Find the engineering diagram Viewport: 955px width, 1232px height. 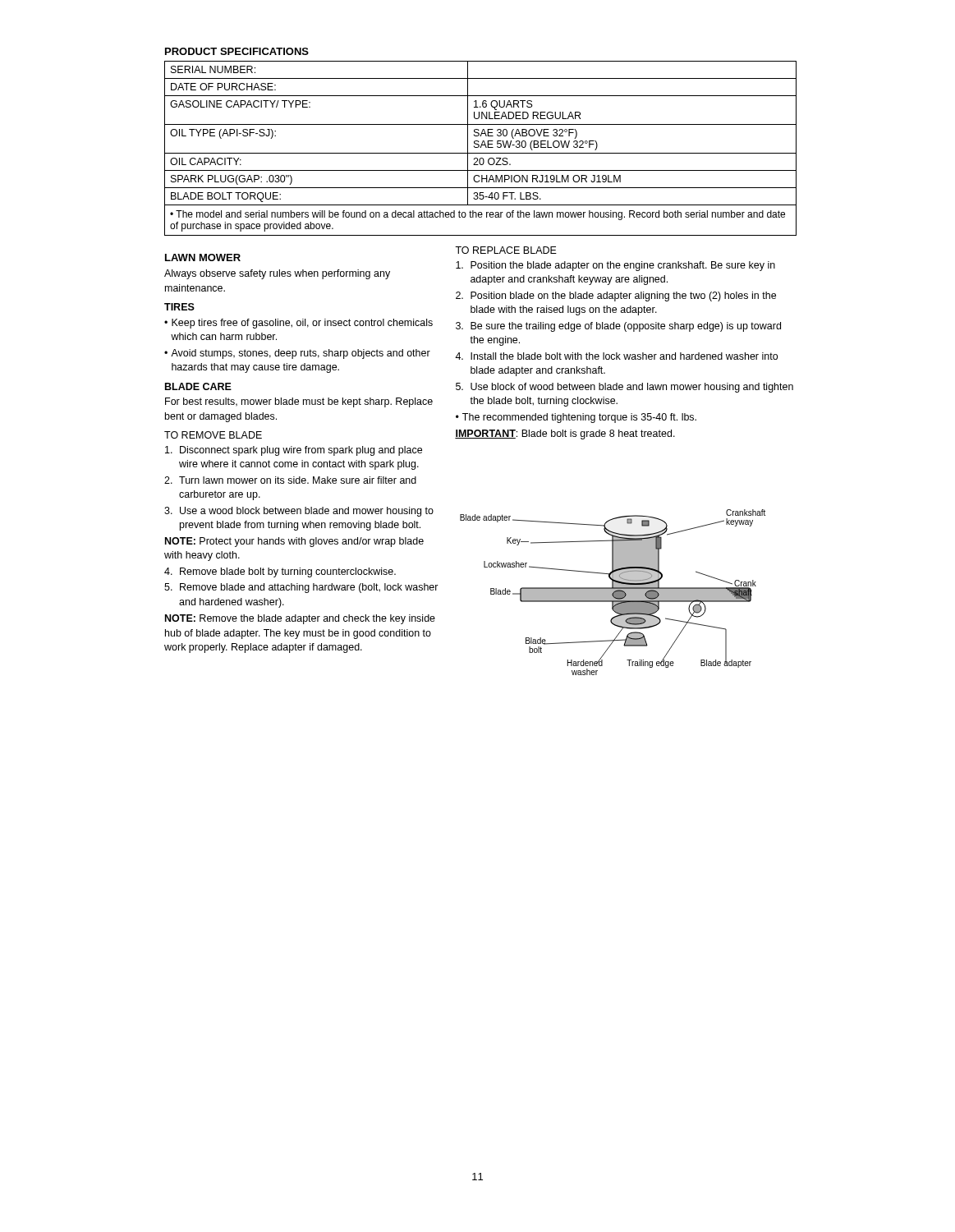tap(626, 571)
